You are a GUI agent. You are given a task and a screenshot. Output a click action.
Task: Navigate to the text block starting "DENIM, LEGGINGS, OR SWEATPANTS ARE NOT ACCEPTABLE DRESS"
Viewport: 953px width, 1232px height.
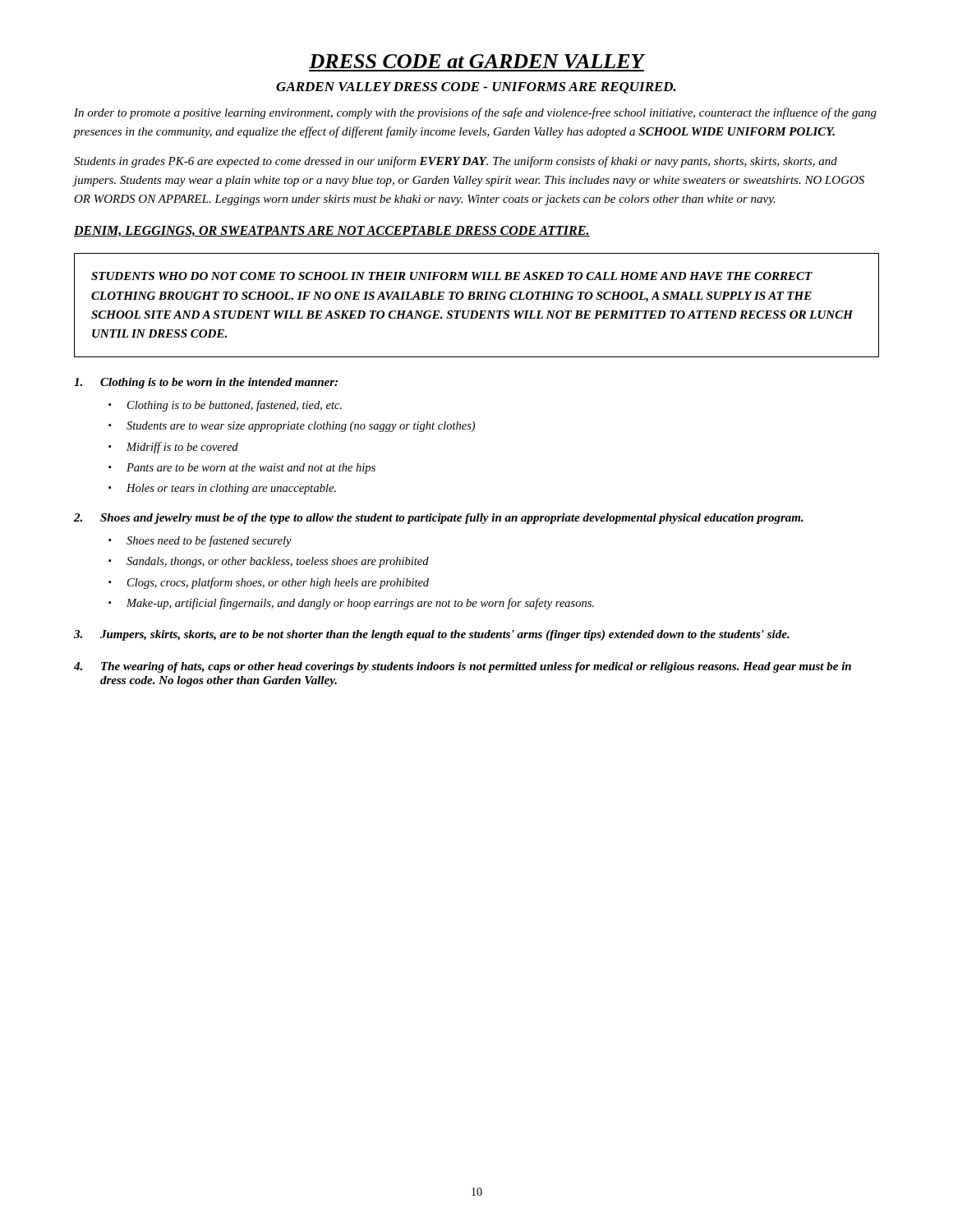(332, 231)
